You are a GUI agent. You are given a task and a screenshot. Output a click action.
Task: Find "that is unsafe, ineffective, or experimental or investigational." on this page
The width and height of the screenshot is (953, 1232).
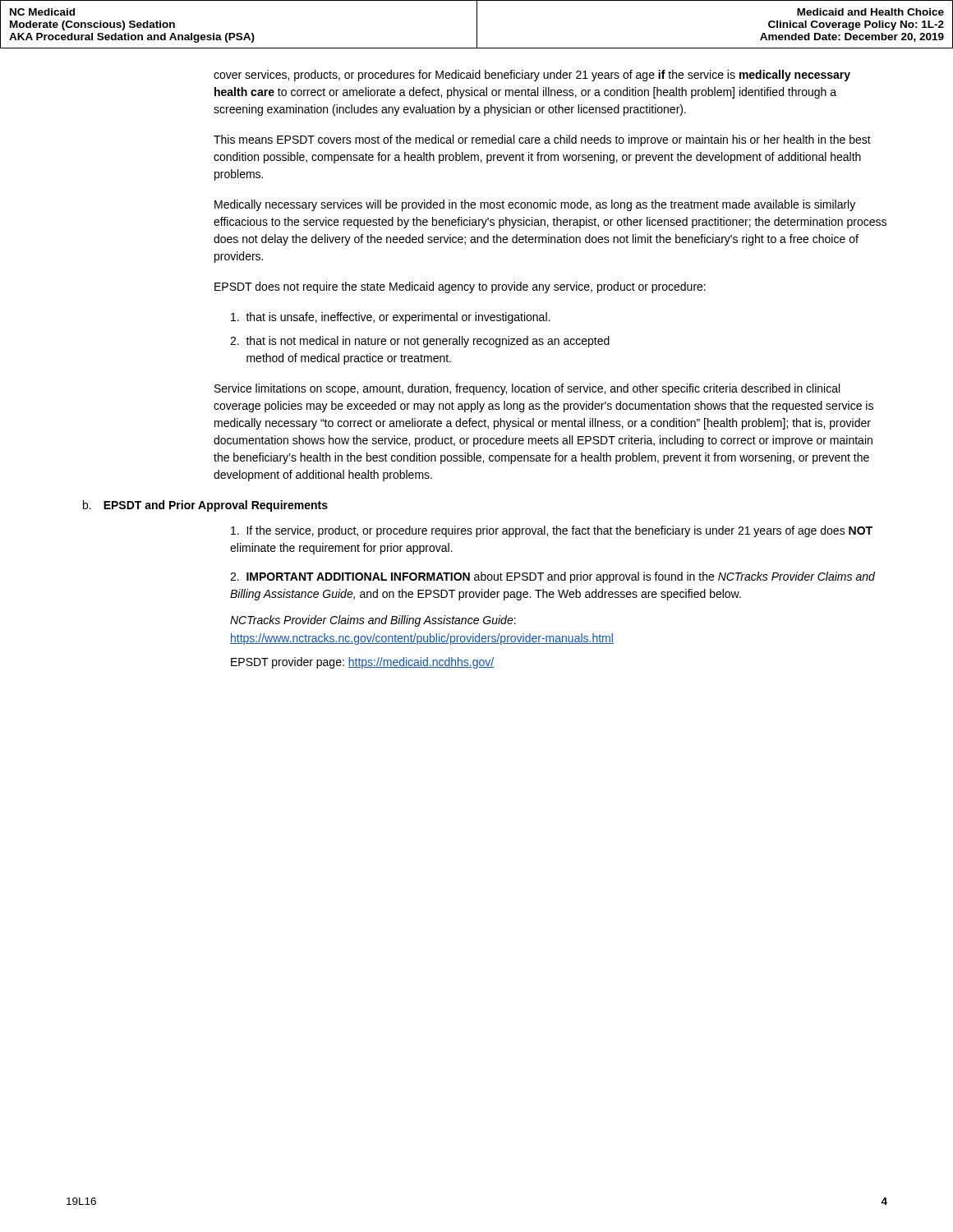pyautogui.click(x=390, y=317)
